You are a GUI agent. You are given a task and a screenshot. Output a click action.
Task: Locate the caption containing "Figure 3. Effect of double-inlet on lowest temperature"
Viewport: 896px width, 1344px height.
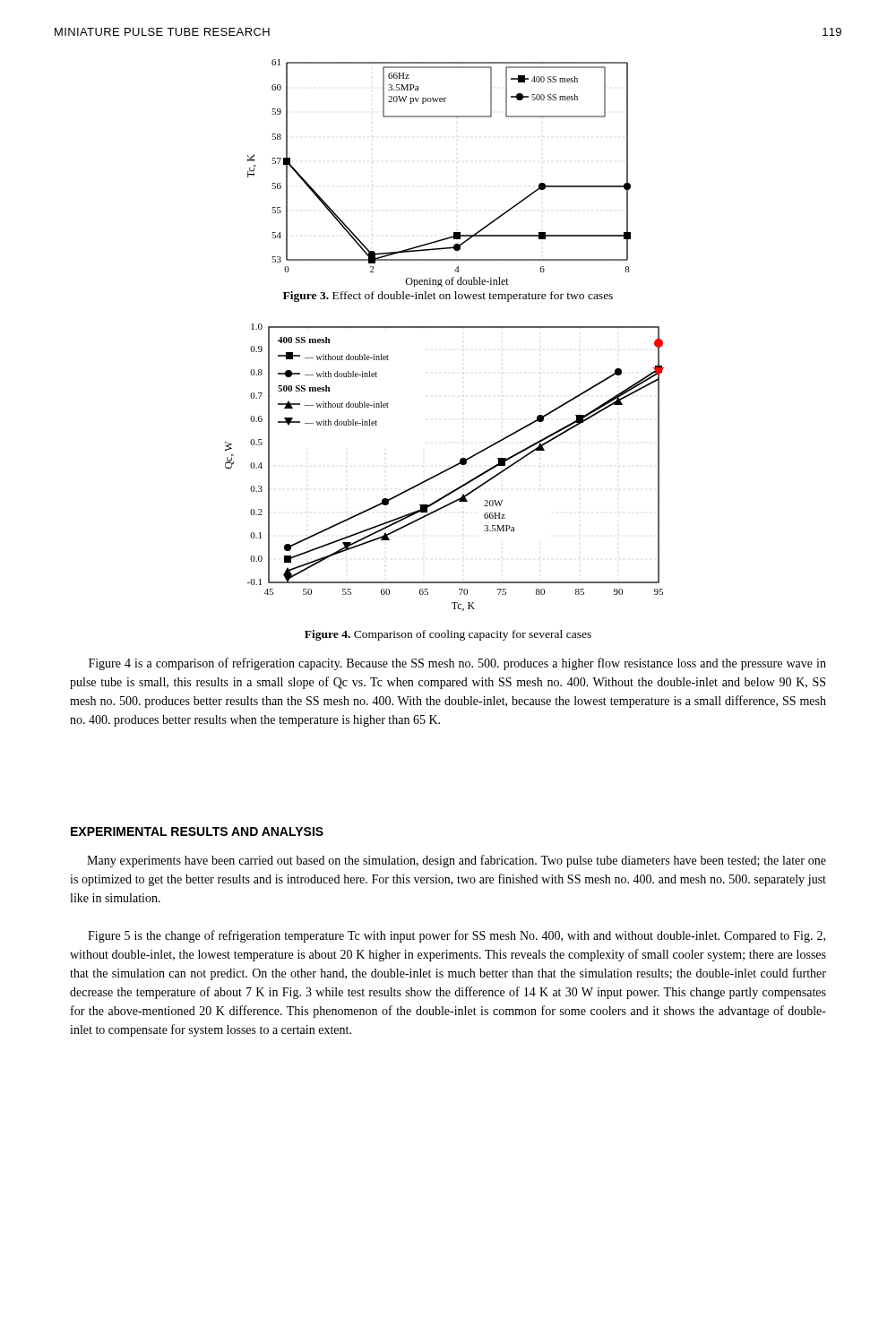(448, 295)
